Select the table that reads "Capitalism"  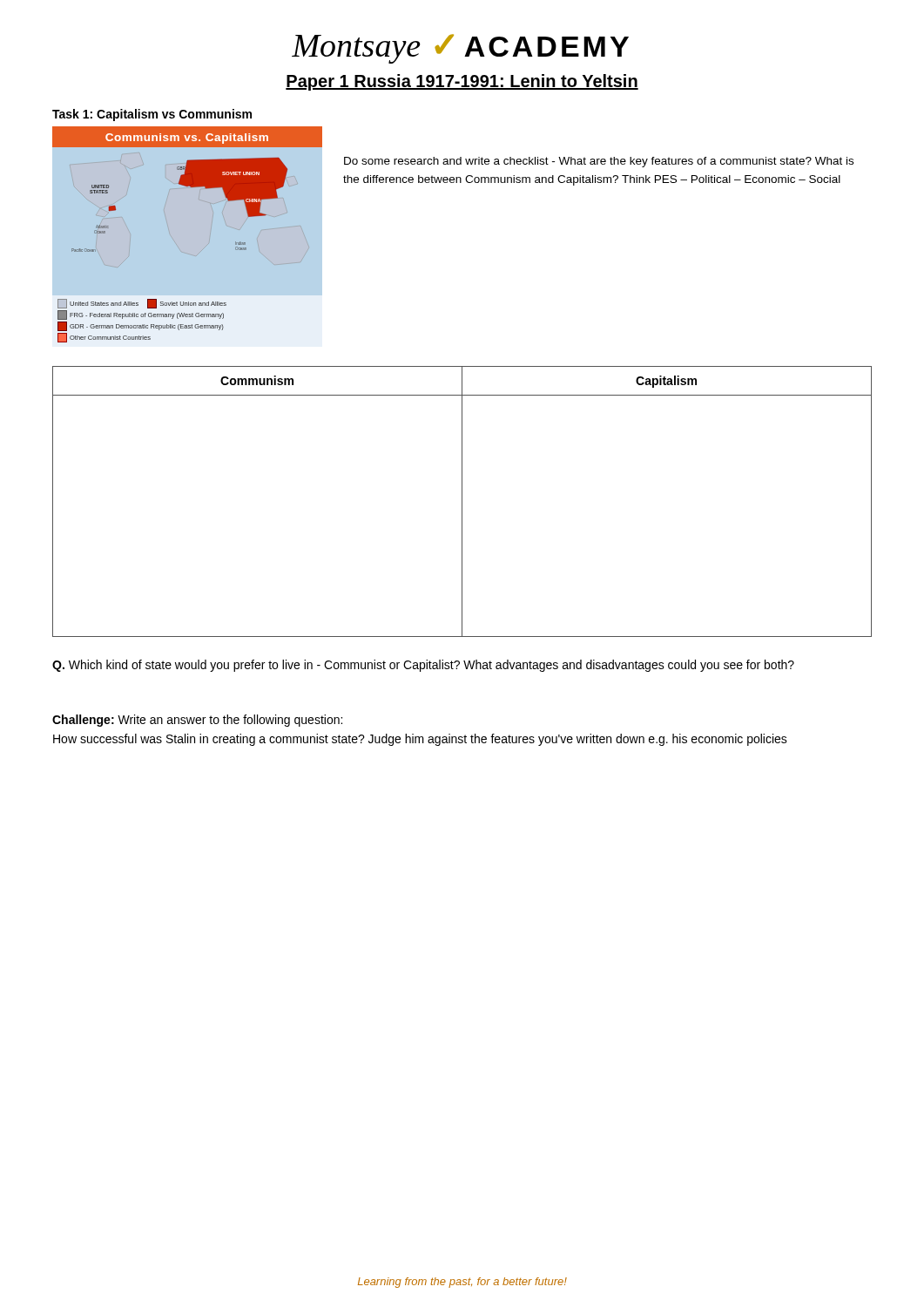(462, 501)
